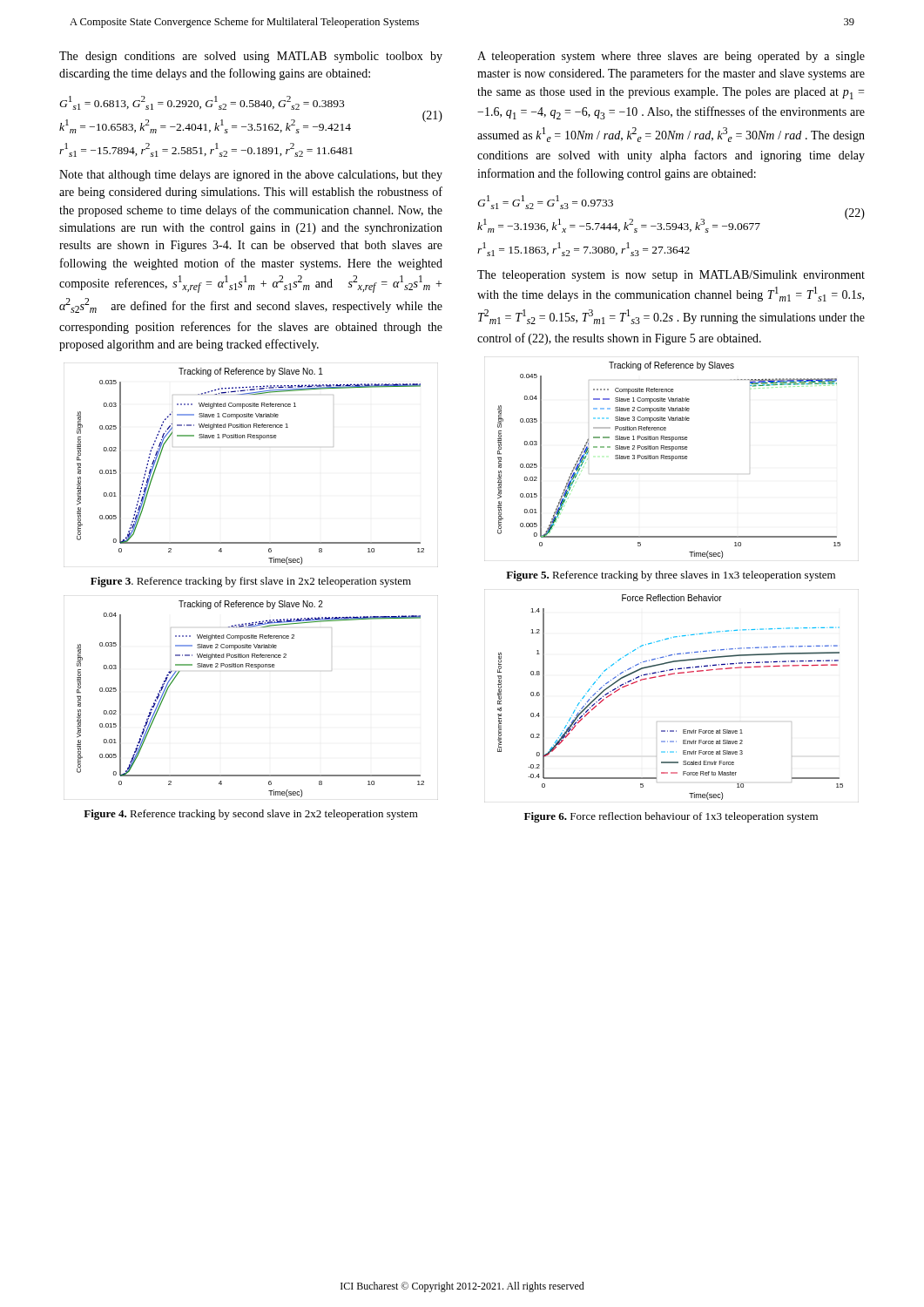This screenshot has height=1307, width=924.
Task: Locate the passage starting "The design conditions are solved using MATLAB symbolic"
Action: tap(251, 65)
